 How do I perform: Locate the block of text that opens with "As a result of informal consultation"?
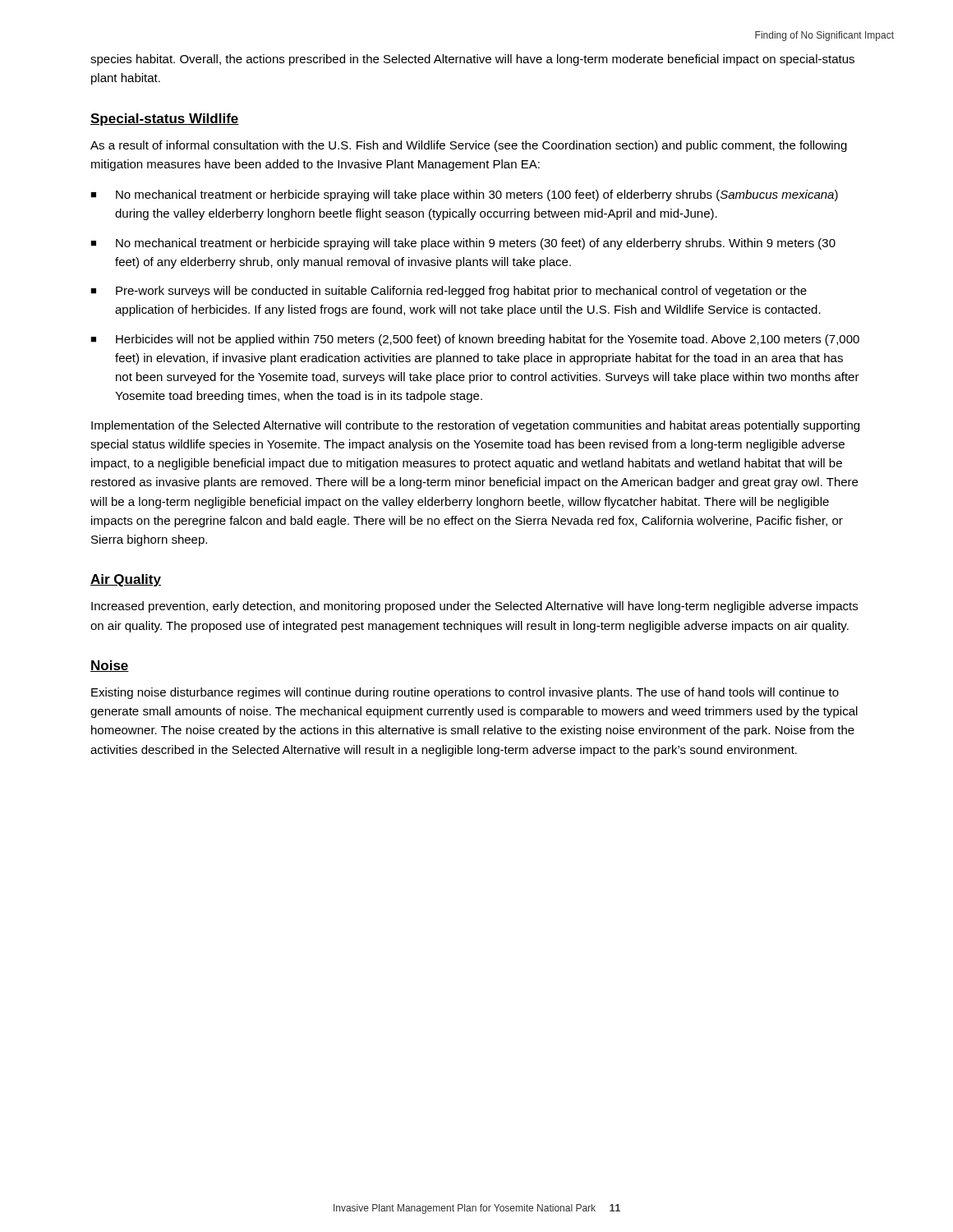click(469, 154)
